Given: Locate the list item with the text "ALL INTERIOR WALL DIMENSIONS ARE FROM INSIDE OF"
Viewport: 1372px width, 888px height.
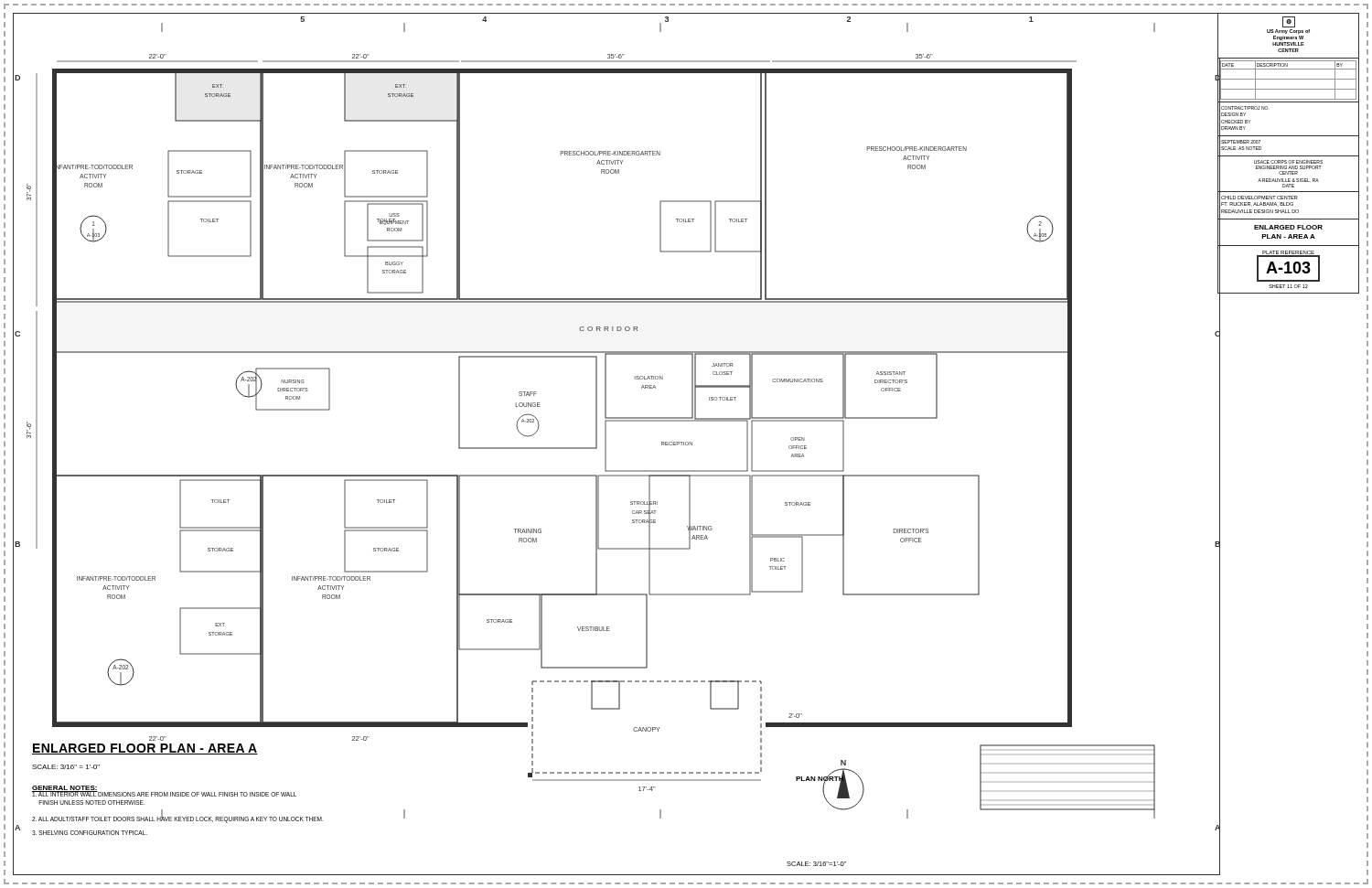Looking at the screenshot, I should (x=164, y=798).
